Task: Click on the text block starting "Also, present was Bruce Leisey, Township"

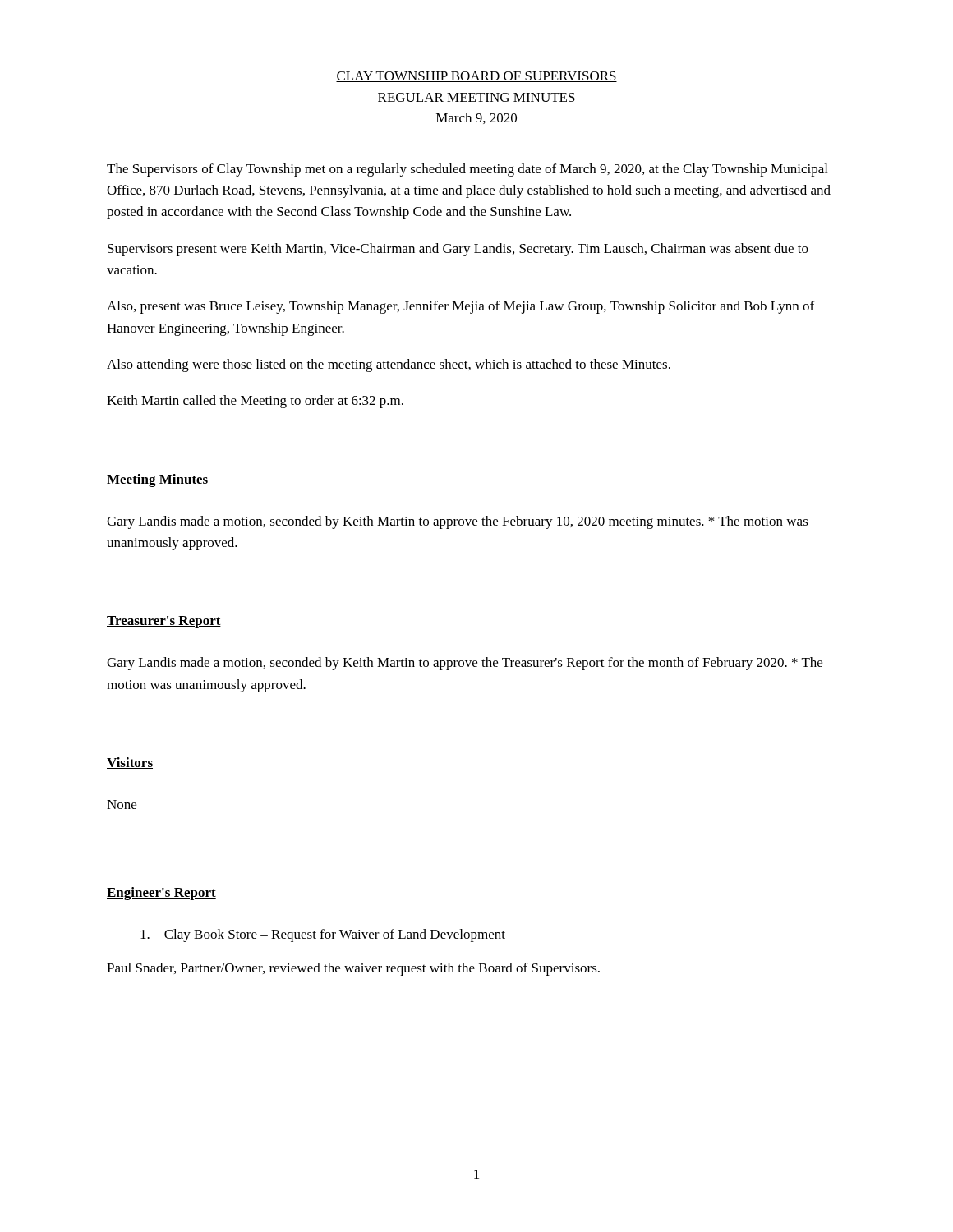Action: click(461, 317)
